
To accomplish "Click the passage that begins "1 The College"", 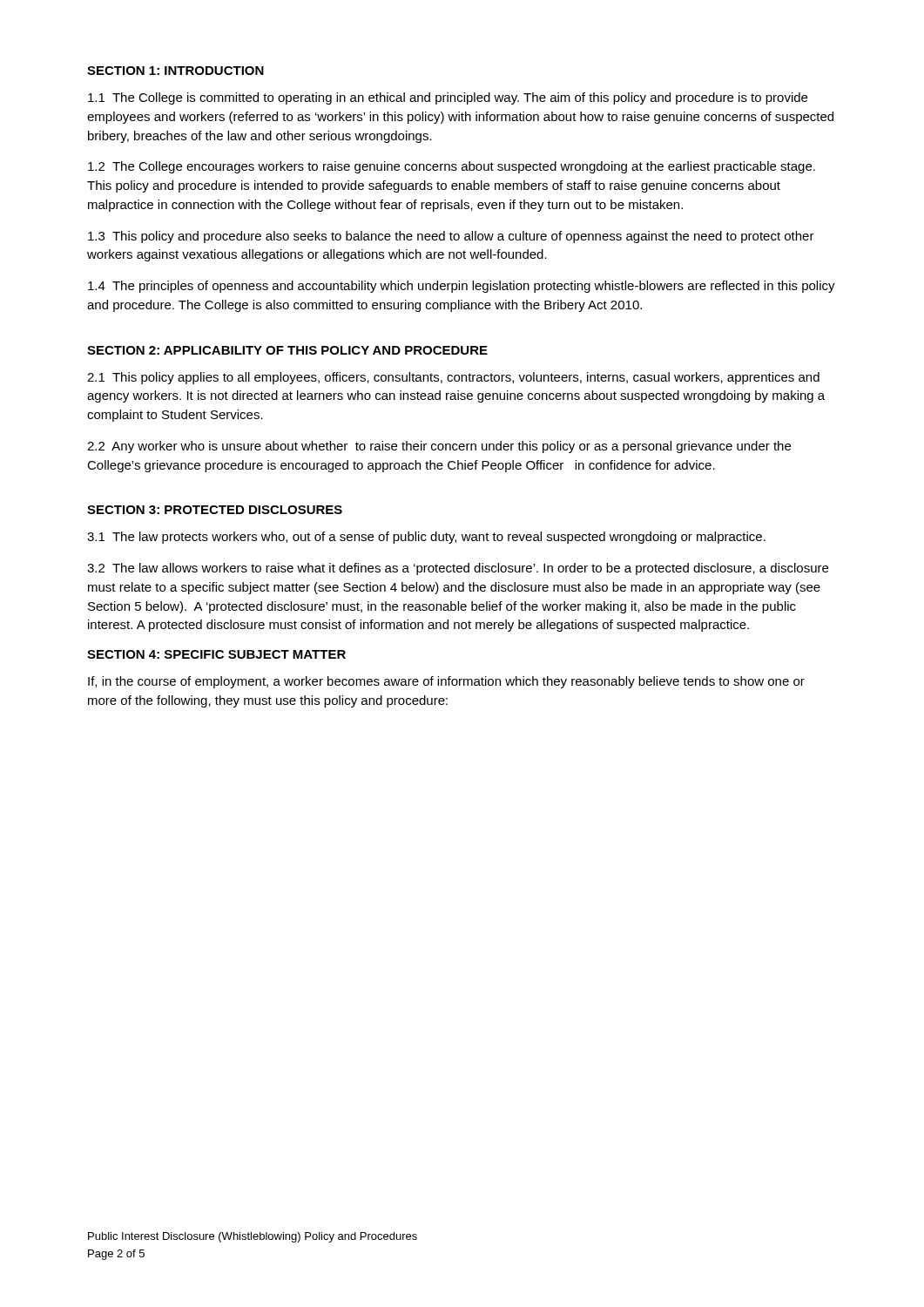I will click(x=461, y=116).
